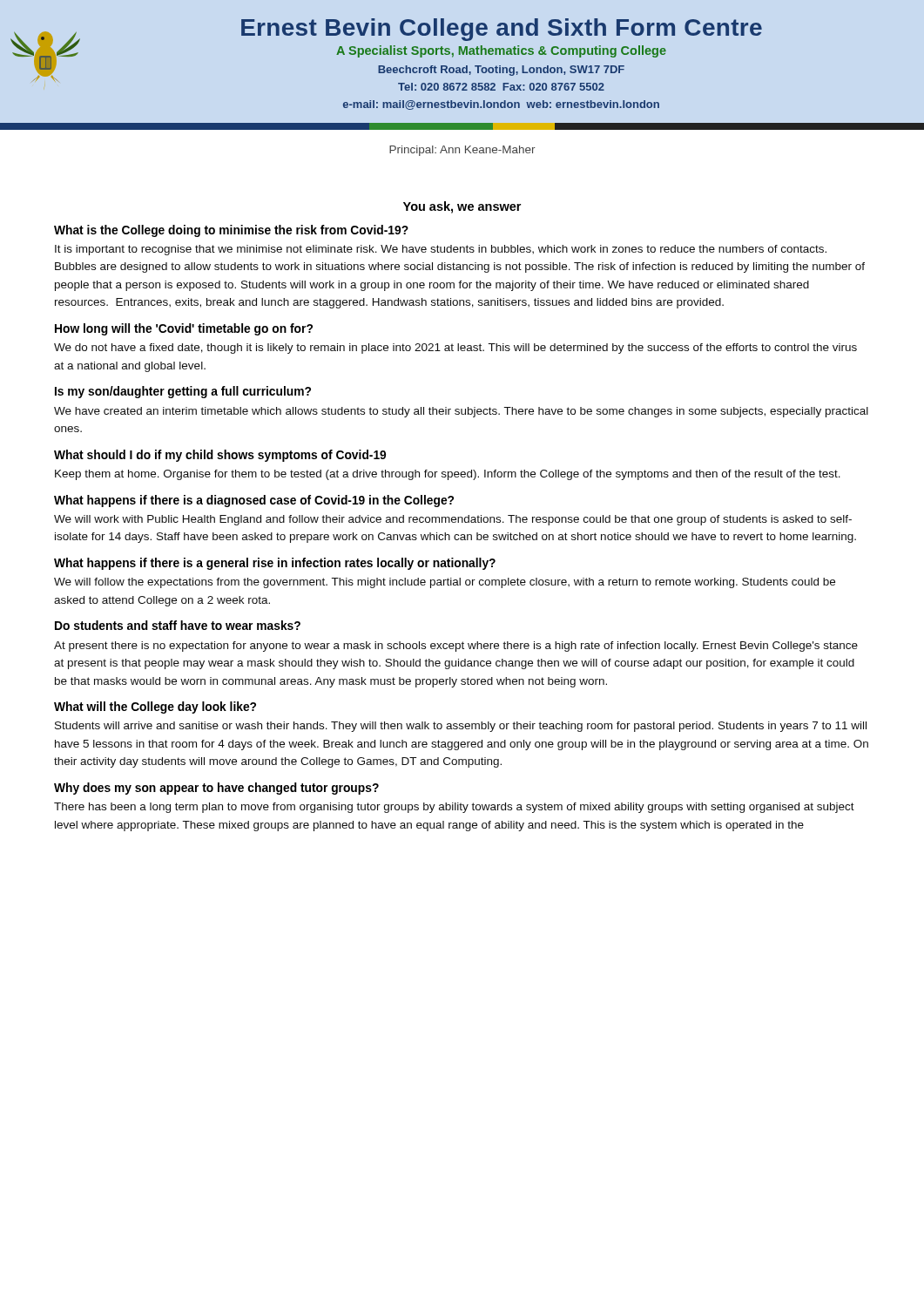Find the section header on this page that starts "What should I do if my child"
Image resolution: width=924 pixels, height=1307 pixels.
click(220, 455)
